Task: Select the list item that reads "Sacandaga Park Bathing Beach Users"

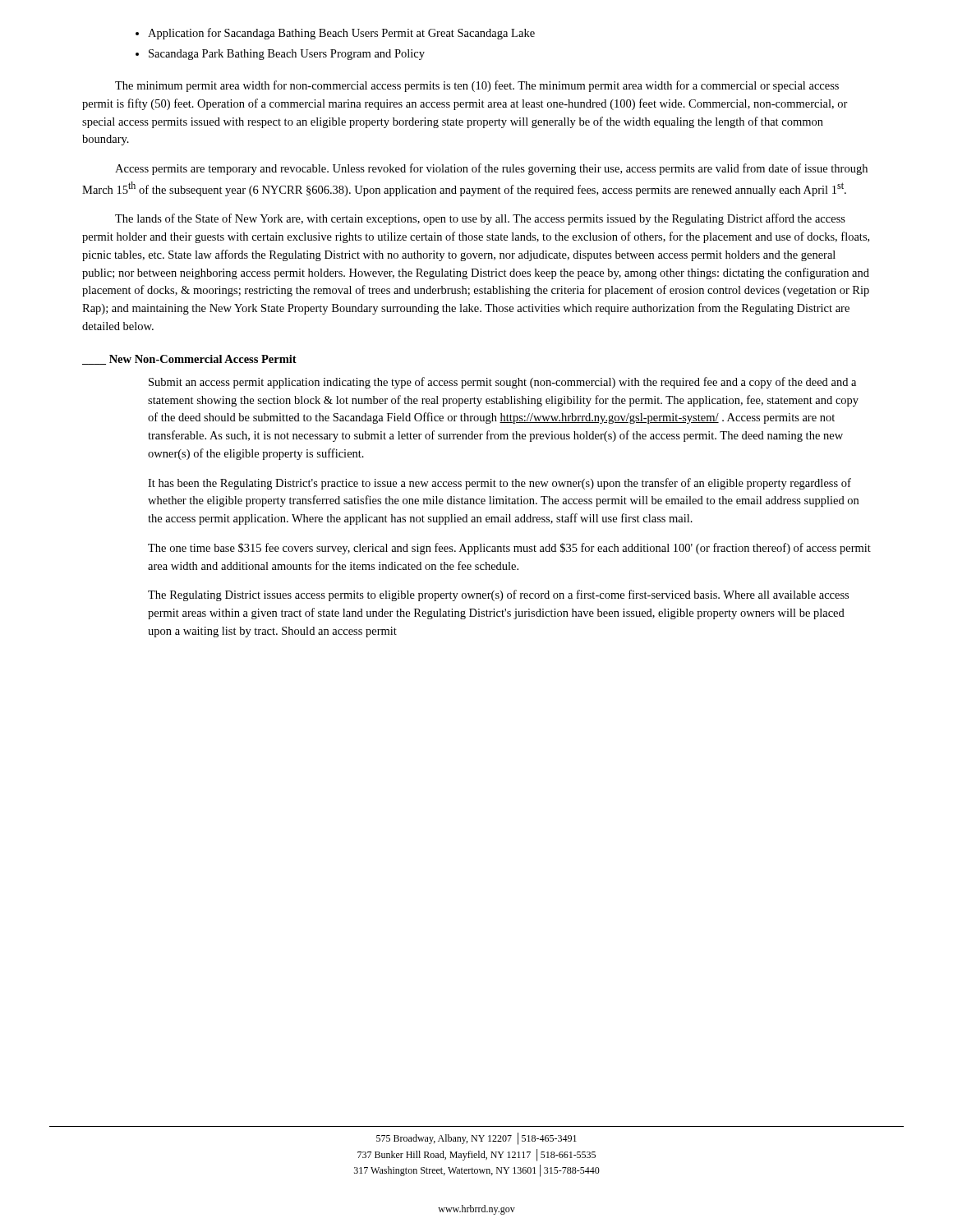Action: pos(286,53)
